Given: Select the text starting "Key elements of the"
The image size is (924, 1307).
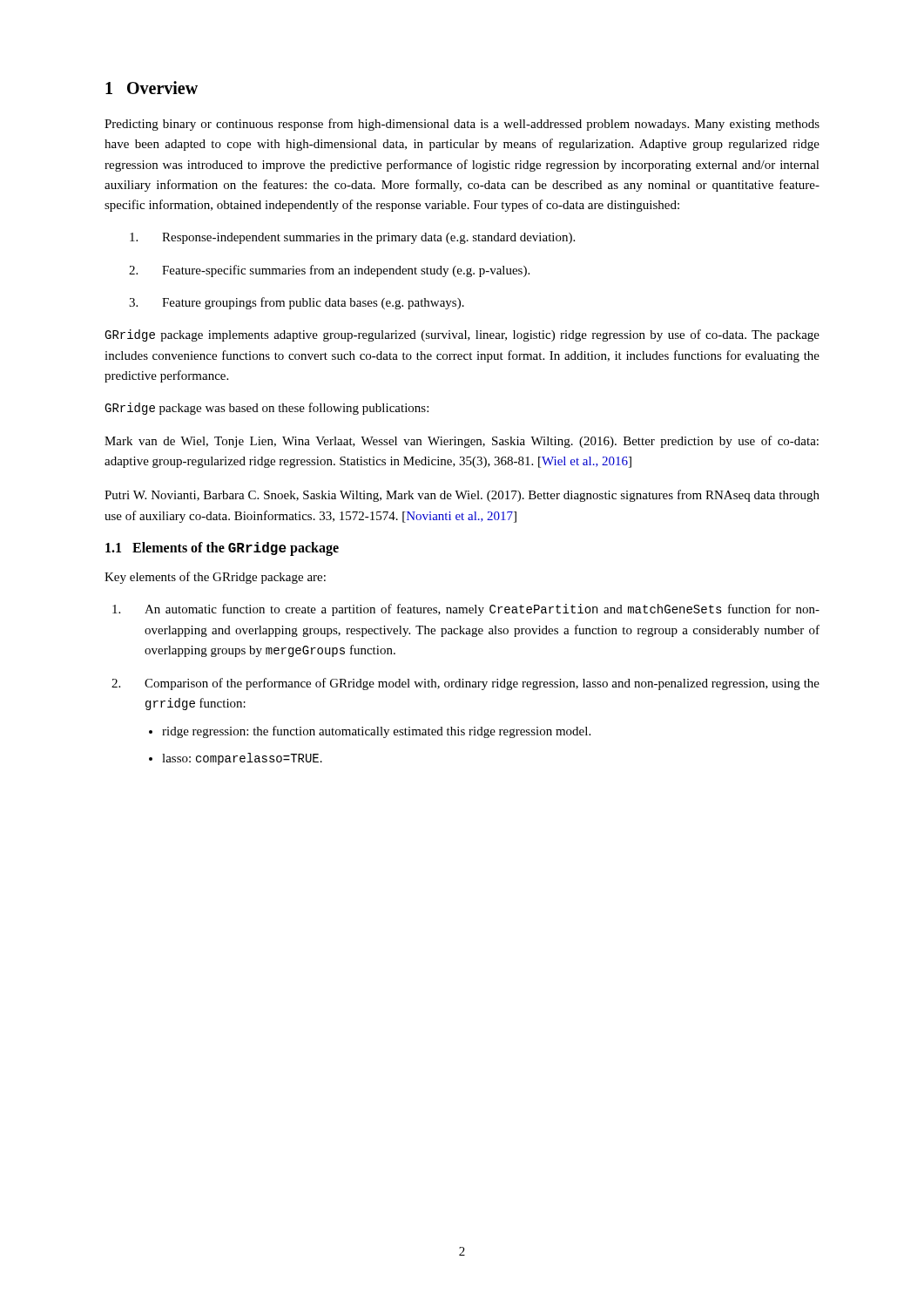Looking at the screenshot, I should coord(215,578).
